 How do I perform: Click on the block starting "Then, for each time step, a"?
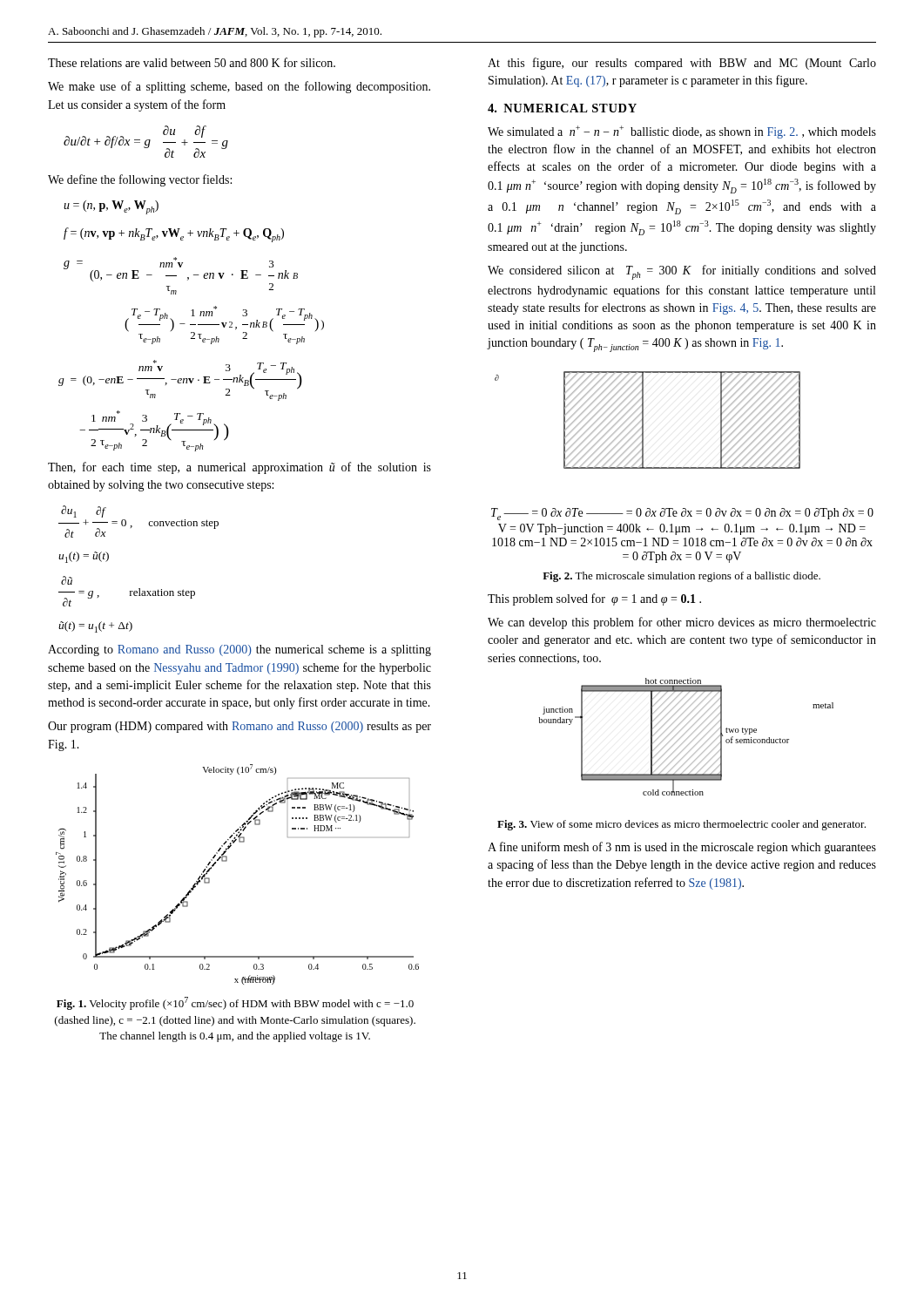point(239,476)
